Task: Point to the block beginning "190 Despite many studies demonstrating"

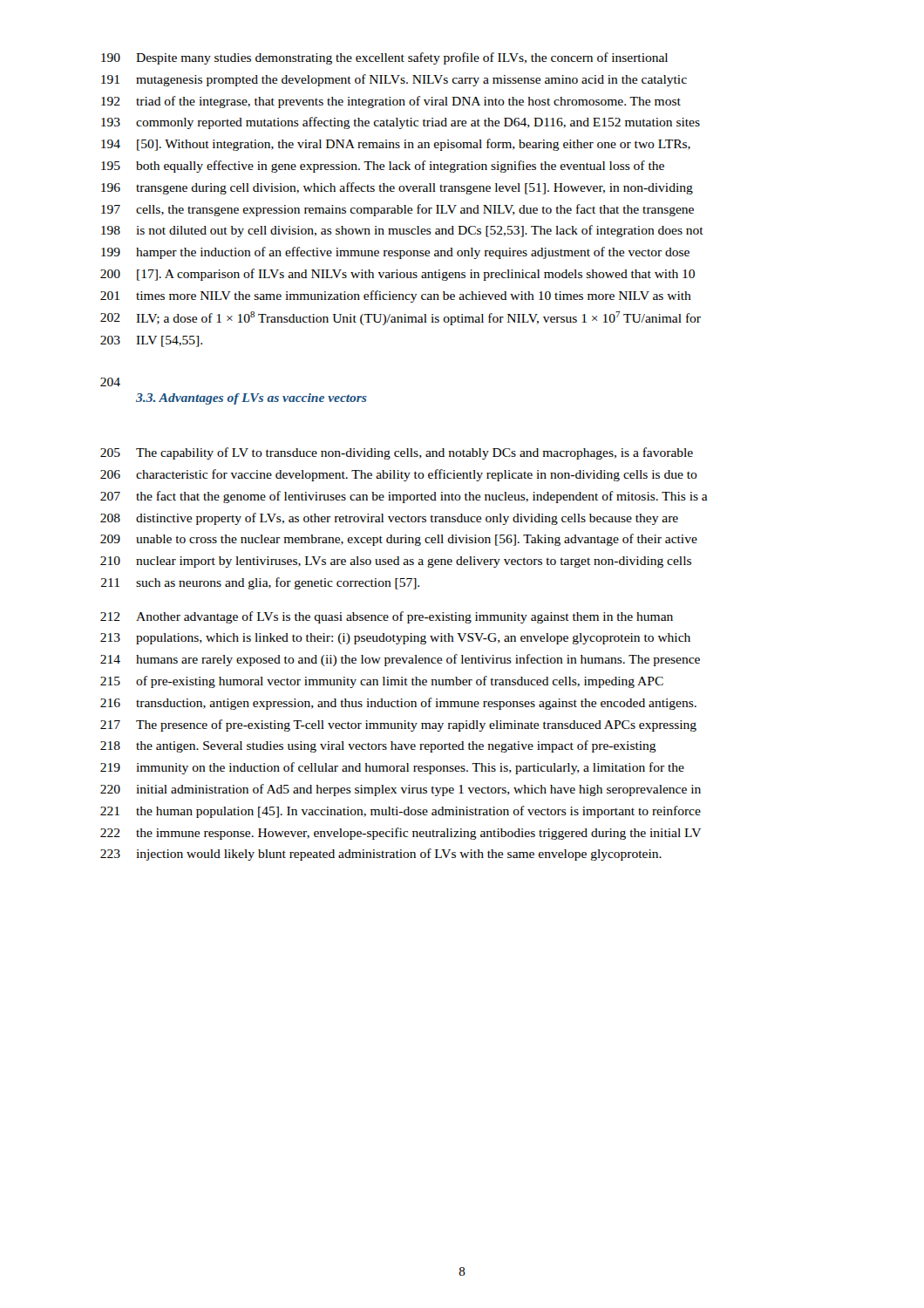Action: [462, 199]
